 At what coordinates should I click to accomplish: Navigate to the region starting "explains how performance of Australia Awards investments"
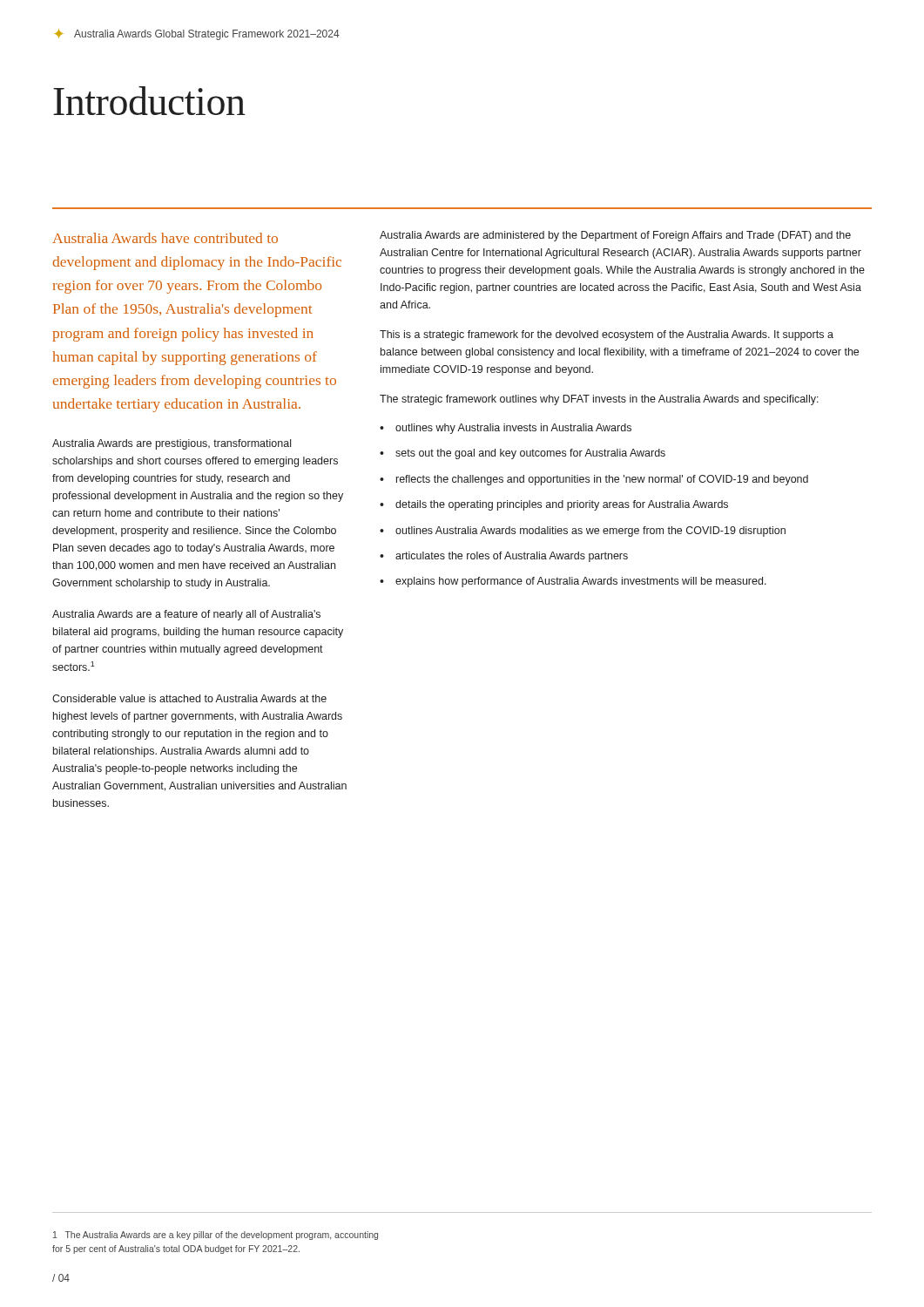[x=581, y=581]
